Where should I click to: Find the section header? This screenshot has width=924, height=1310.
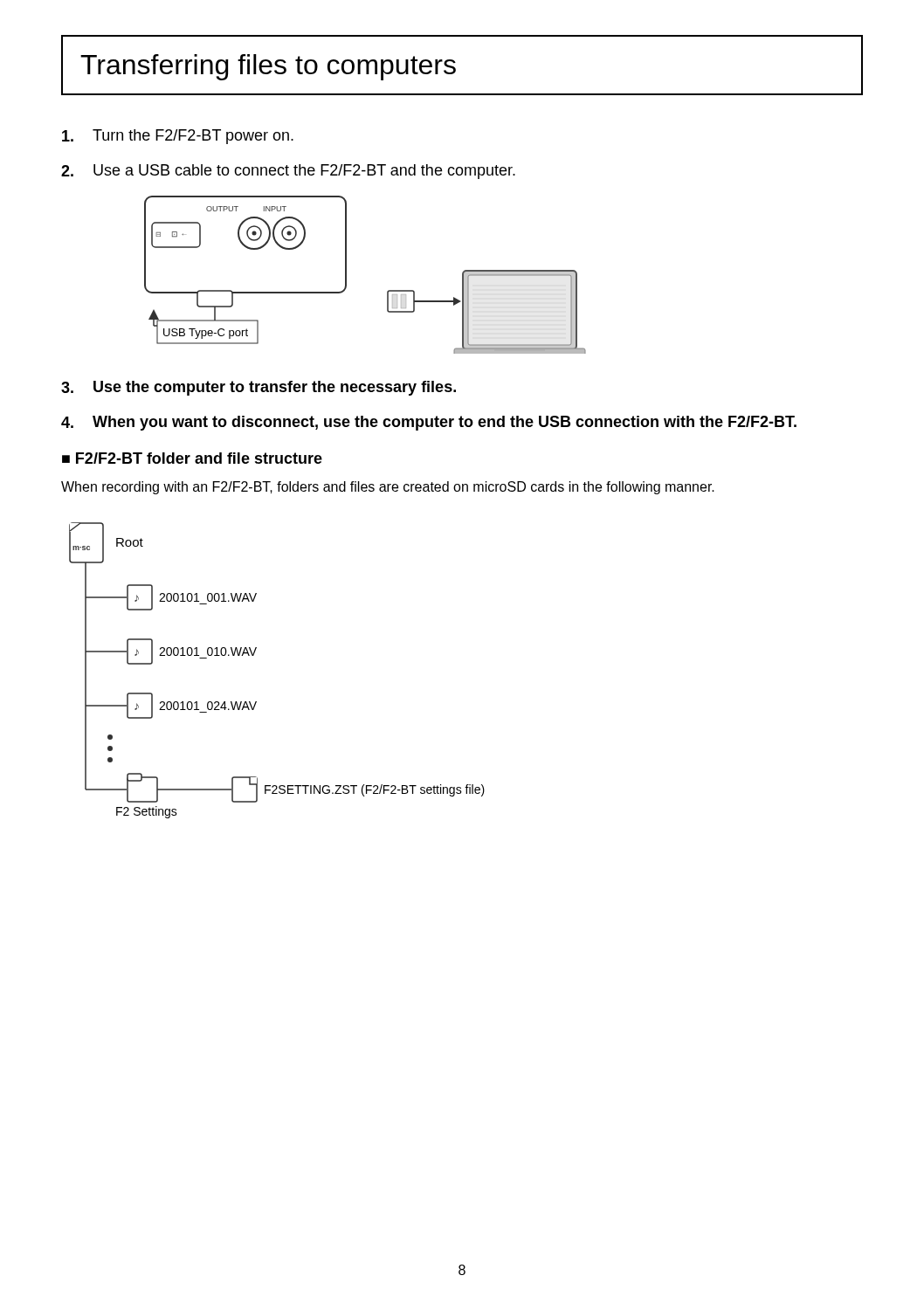(192, 458)
